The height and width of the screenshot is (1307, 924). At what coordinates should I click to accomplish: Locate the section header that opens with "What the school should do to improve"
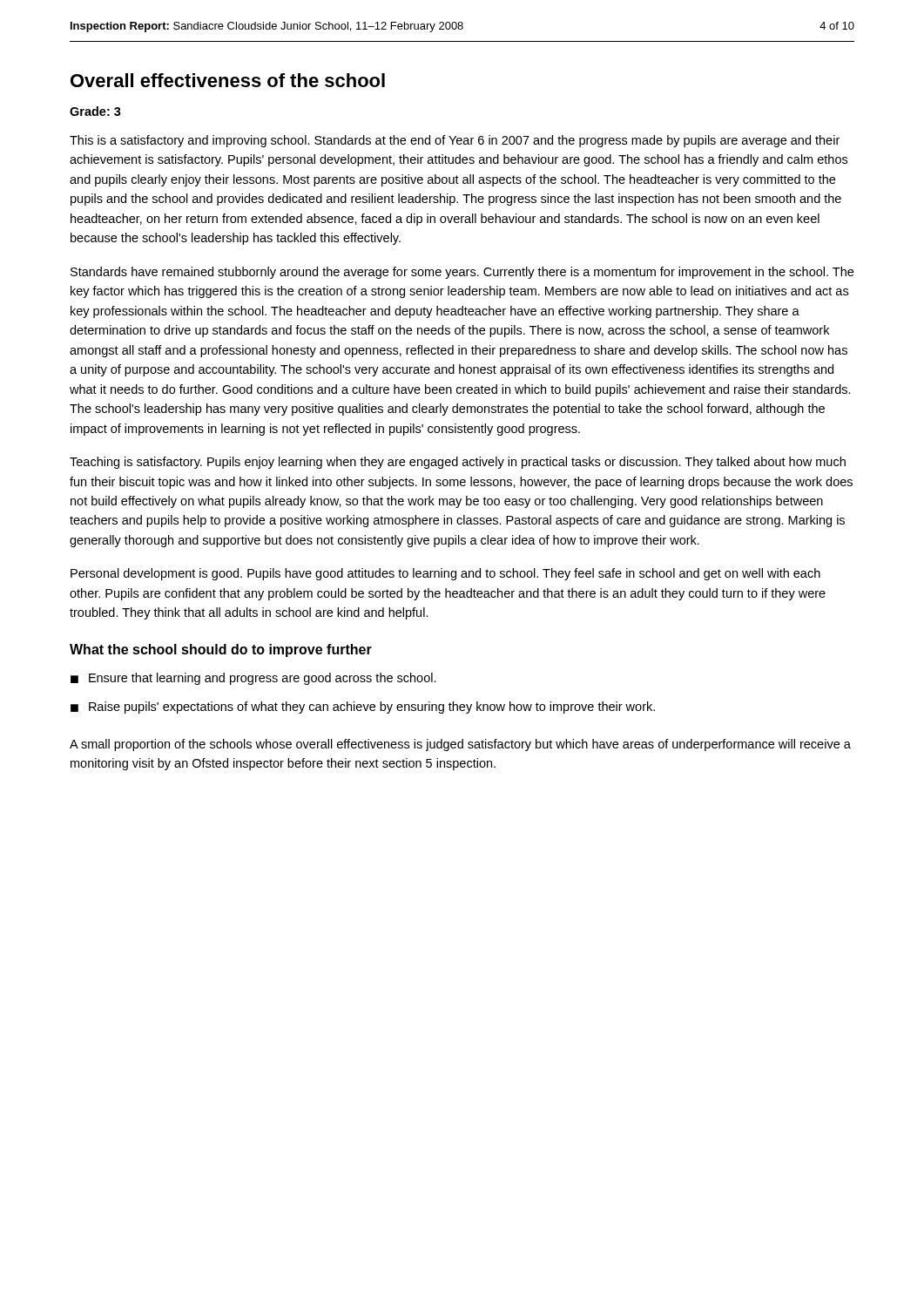[x=221, y=649]
